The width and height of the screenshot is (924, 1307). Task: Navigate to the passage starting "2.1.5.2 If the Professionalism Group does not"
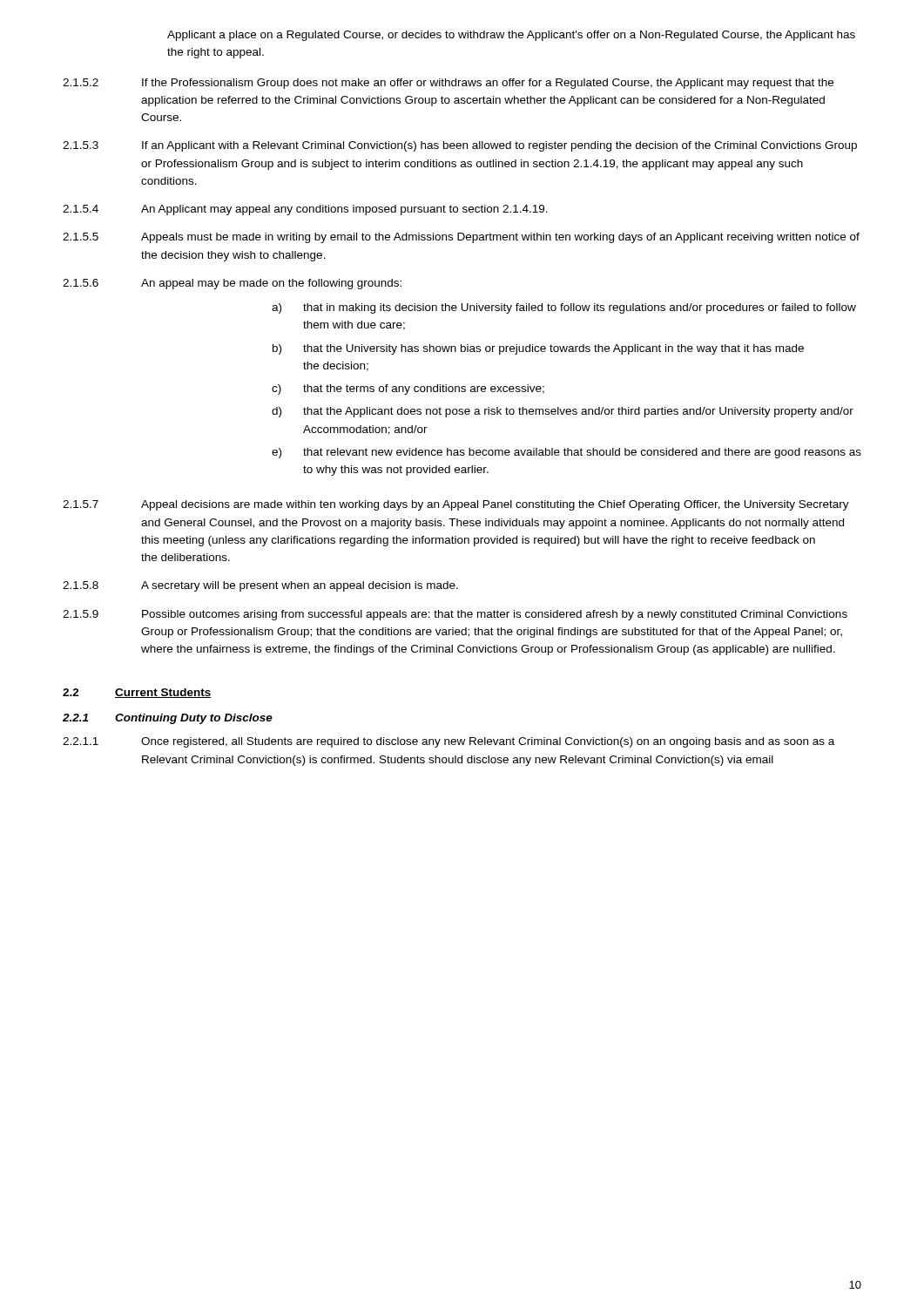pyautogui.click(x=462, y=100)
